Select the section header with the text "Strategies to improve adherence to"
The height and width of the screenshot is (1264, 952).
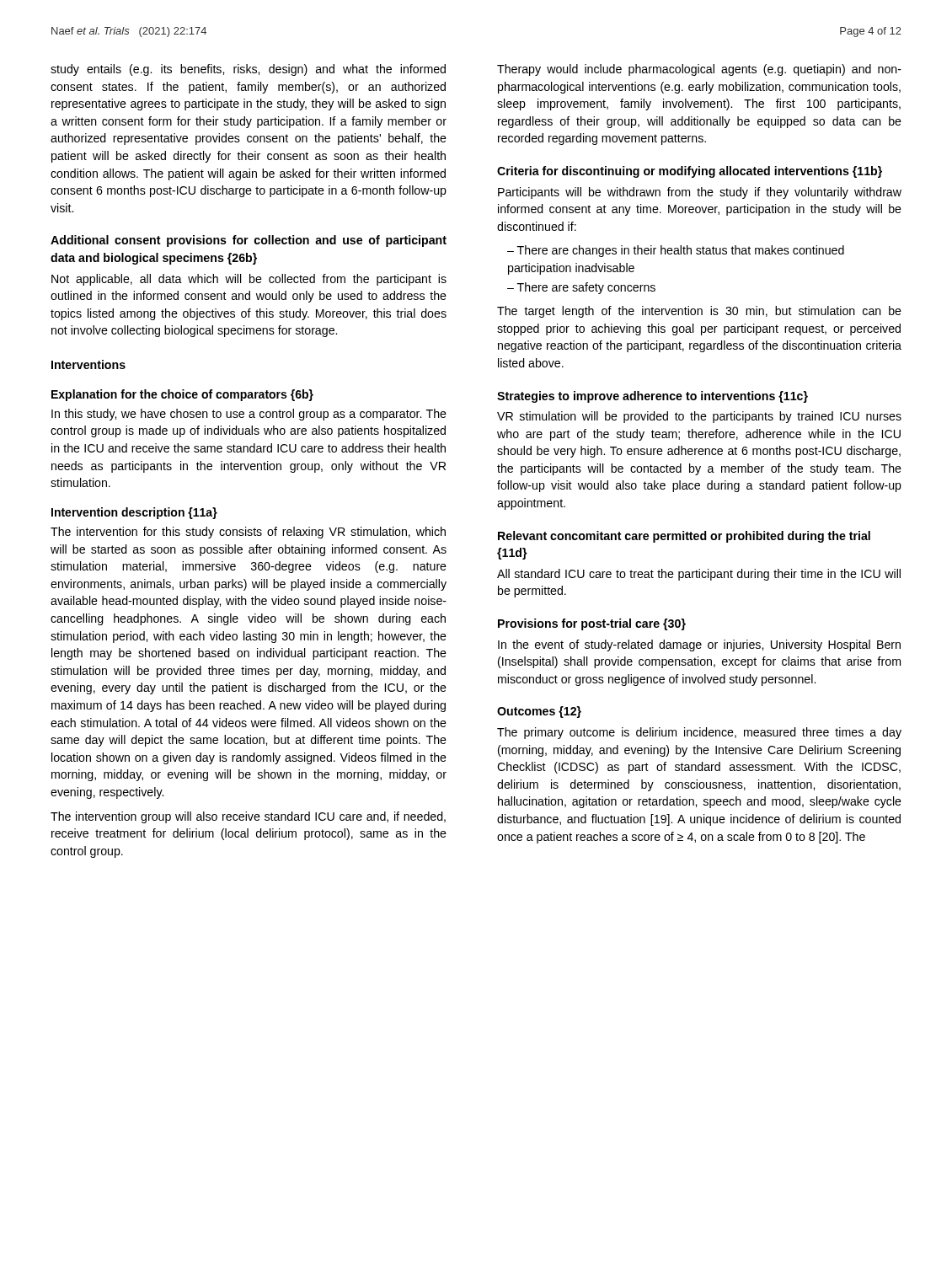pos(653,396)
